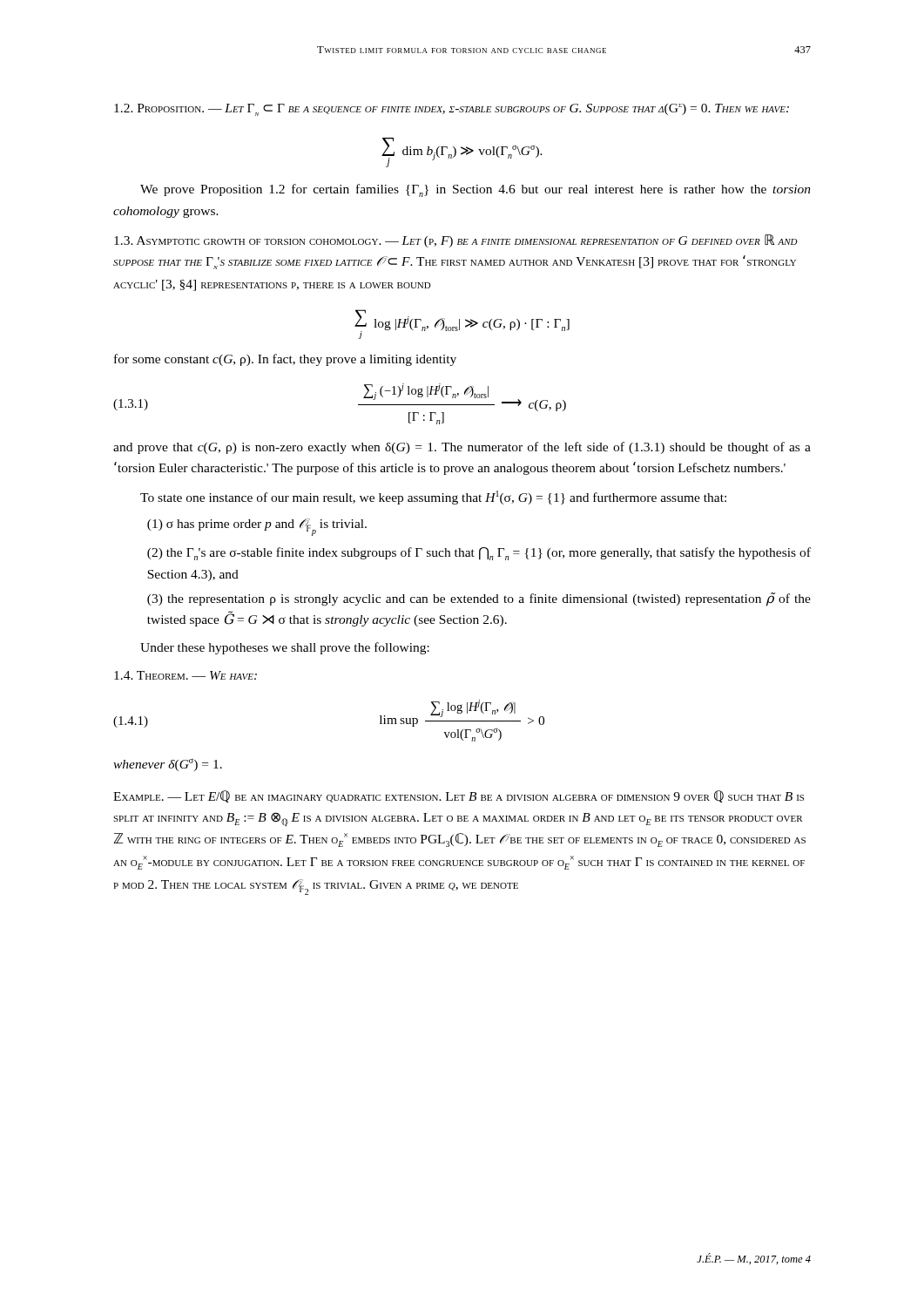The image size is (924, 1307).
Task: Select the passage starting "Under these hypotheses we"
Action: [285, 647]
